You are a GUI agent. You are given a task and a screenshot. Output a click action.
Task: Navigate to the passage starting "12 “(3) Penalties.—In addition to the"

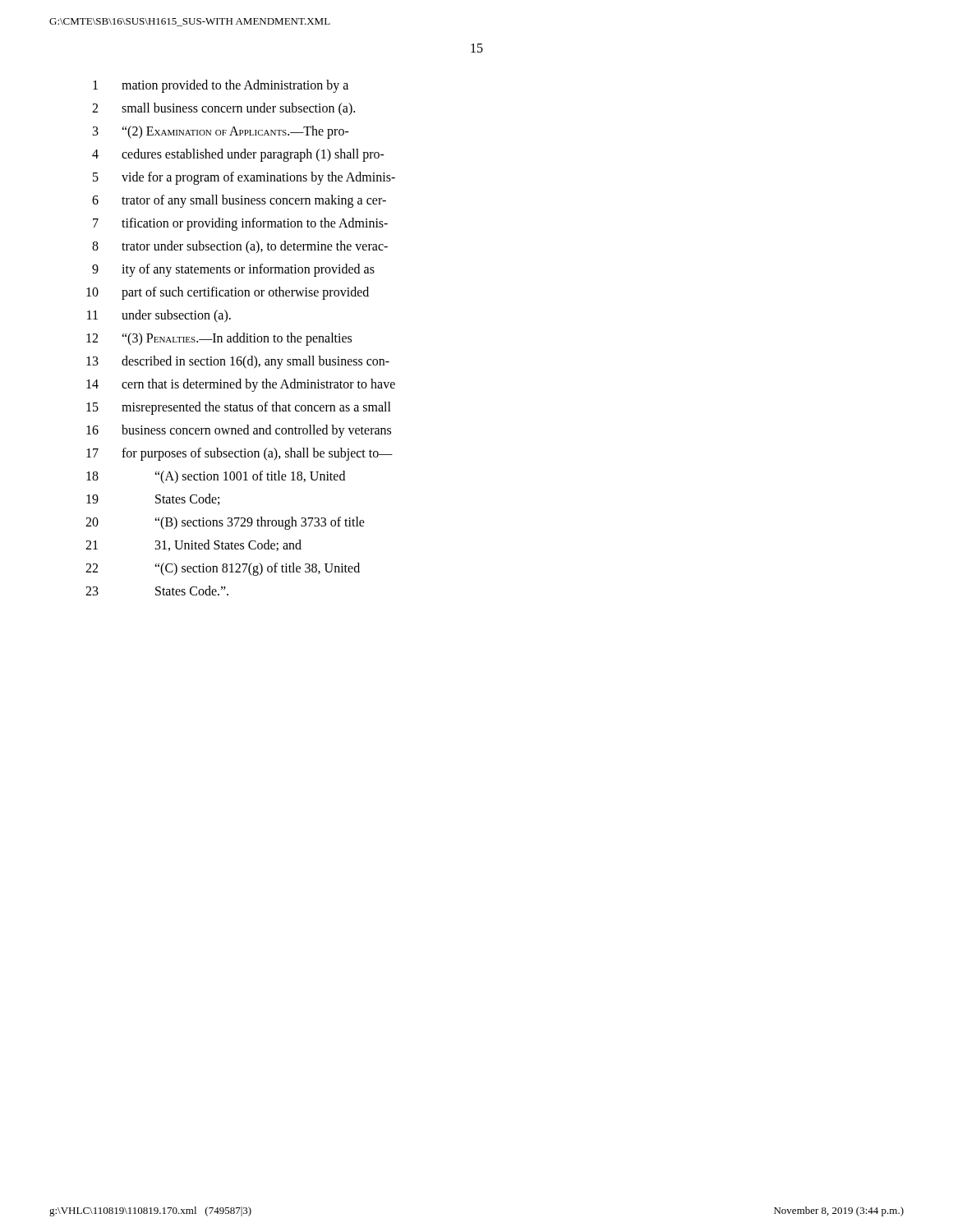(219, 339)
